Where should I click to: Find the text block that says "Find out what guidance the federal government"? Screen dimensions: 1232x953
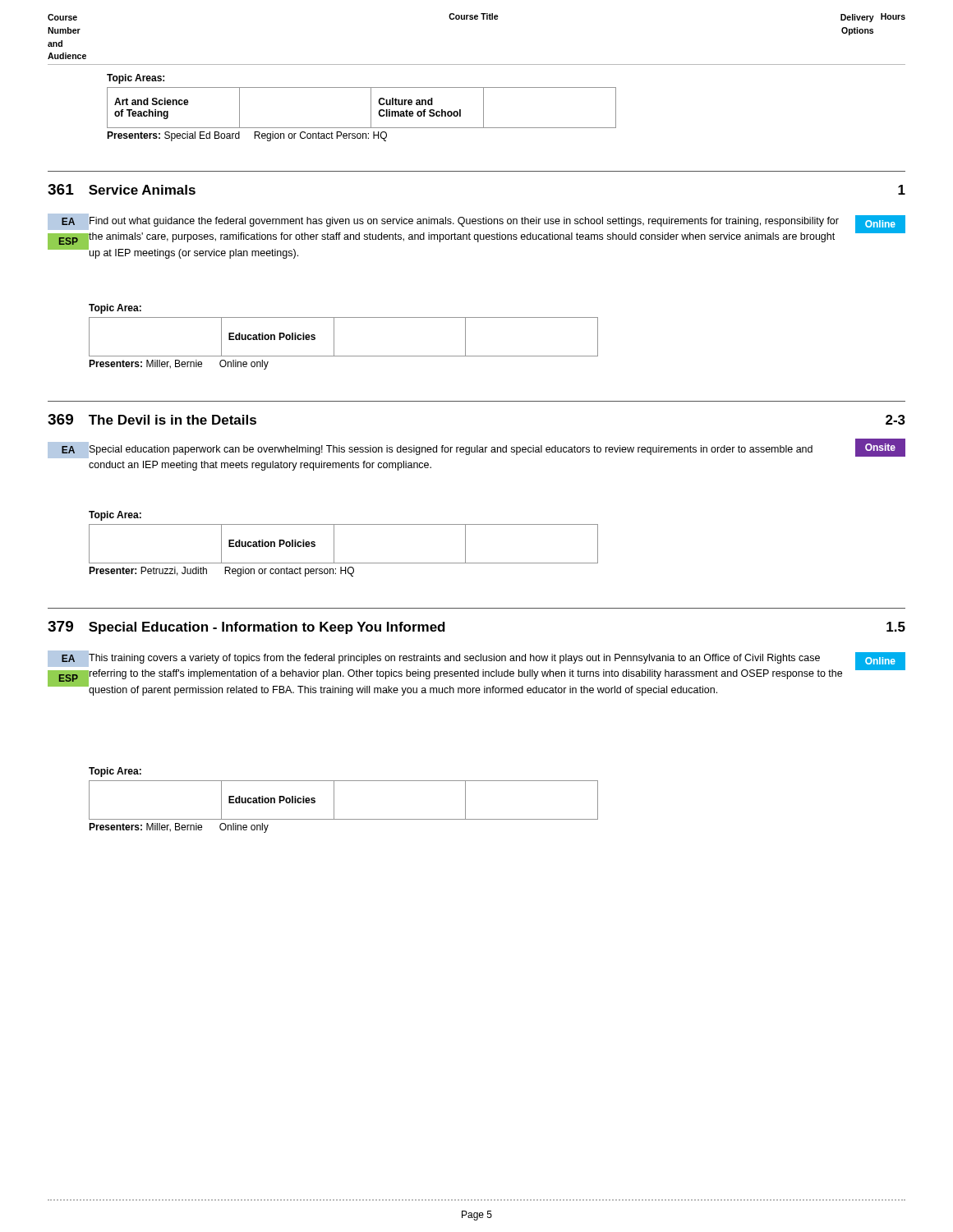(464, 237)
